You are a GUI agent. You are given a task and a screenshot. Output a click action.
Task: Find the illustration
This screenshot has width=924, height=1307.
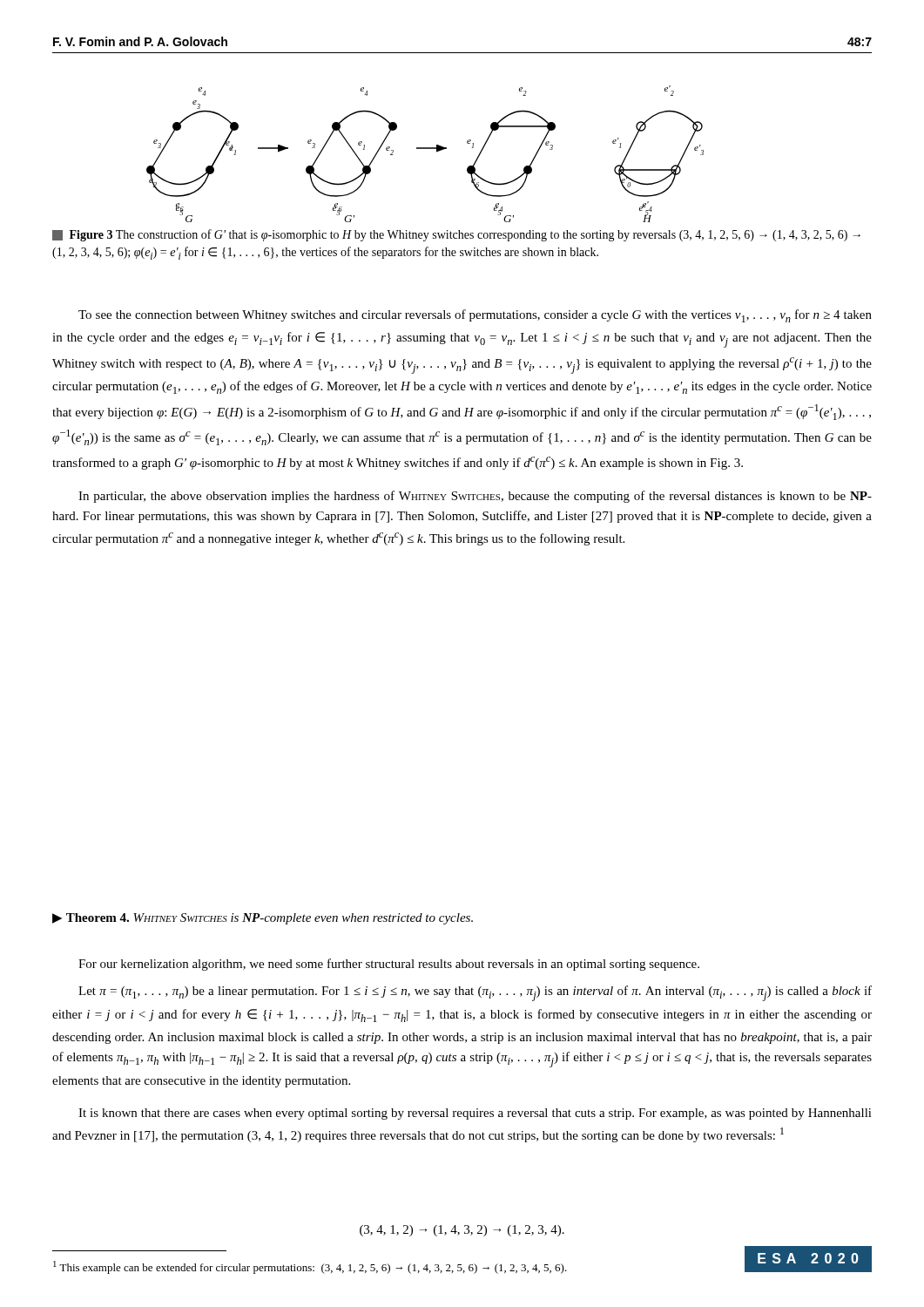462,139
